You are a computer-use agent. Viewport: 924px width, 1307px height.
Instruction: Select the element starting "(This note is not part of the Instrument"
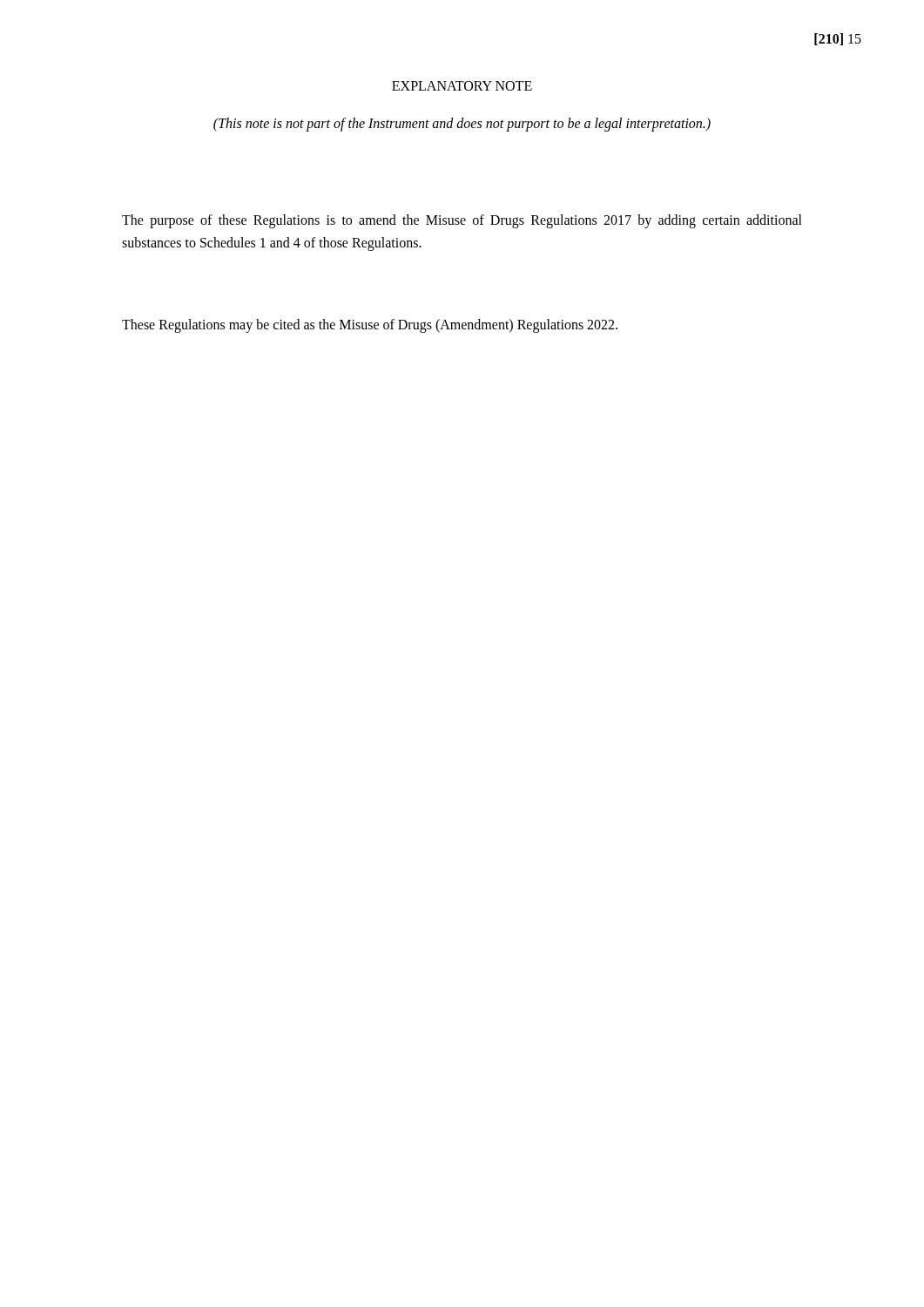point(462,123)
